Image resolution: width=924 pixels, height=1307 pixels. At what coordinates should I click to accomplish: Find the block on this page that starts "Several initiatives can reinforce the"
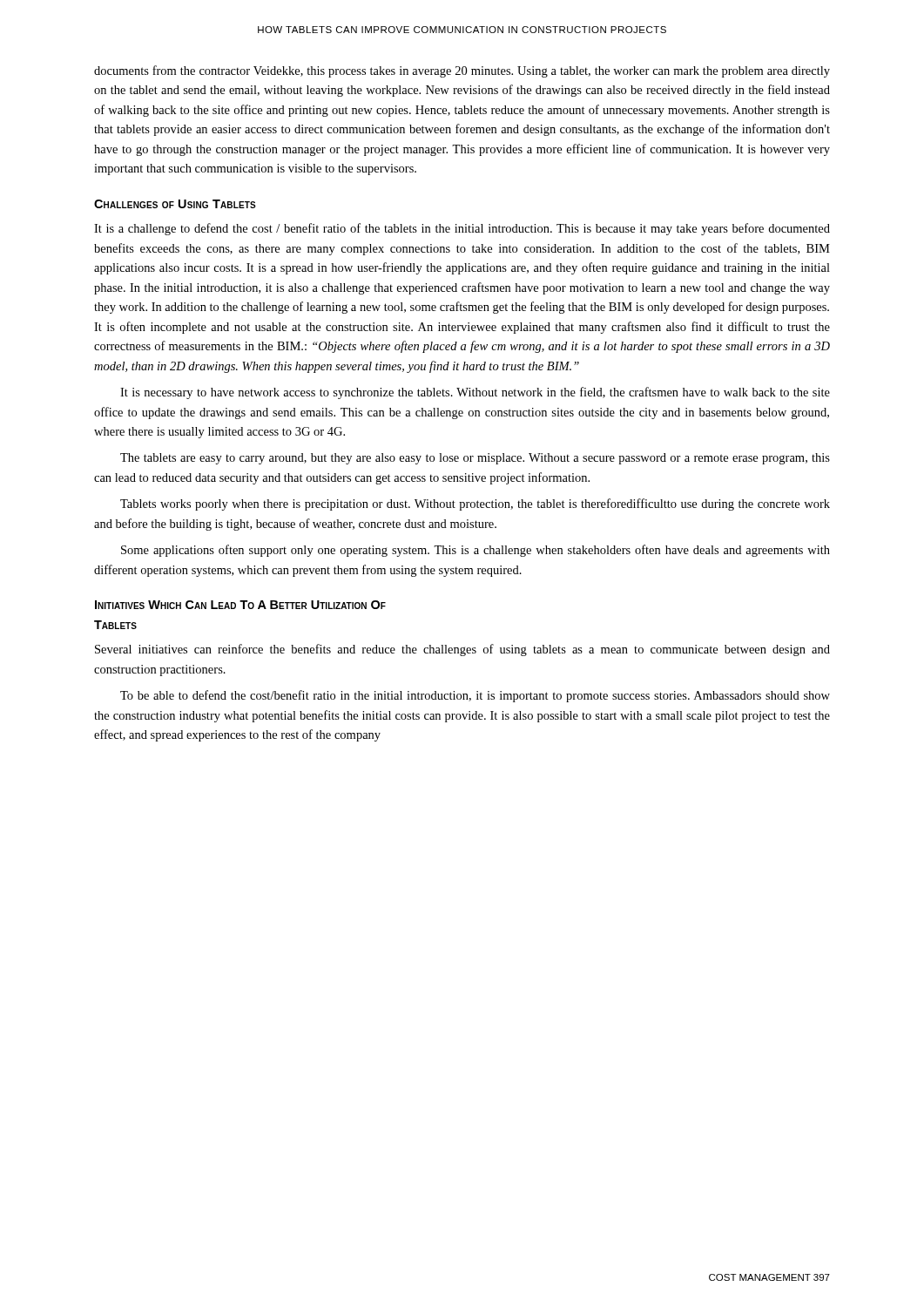pos(462,692)
